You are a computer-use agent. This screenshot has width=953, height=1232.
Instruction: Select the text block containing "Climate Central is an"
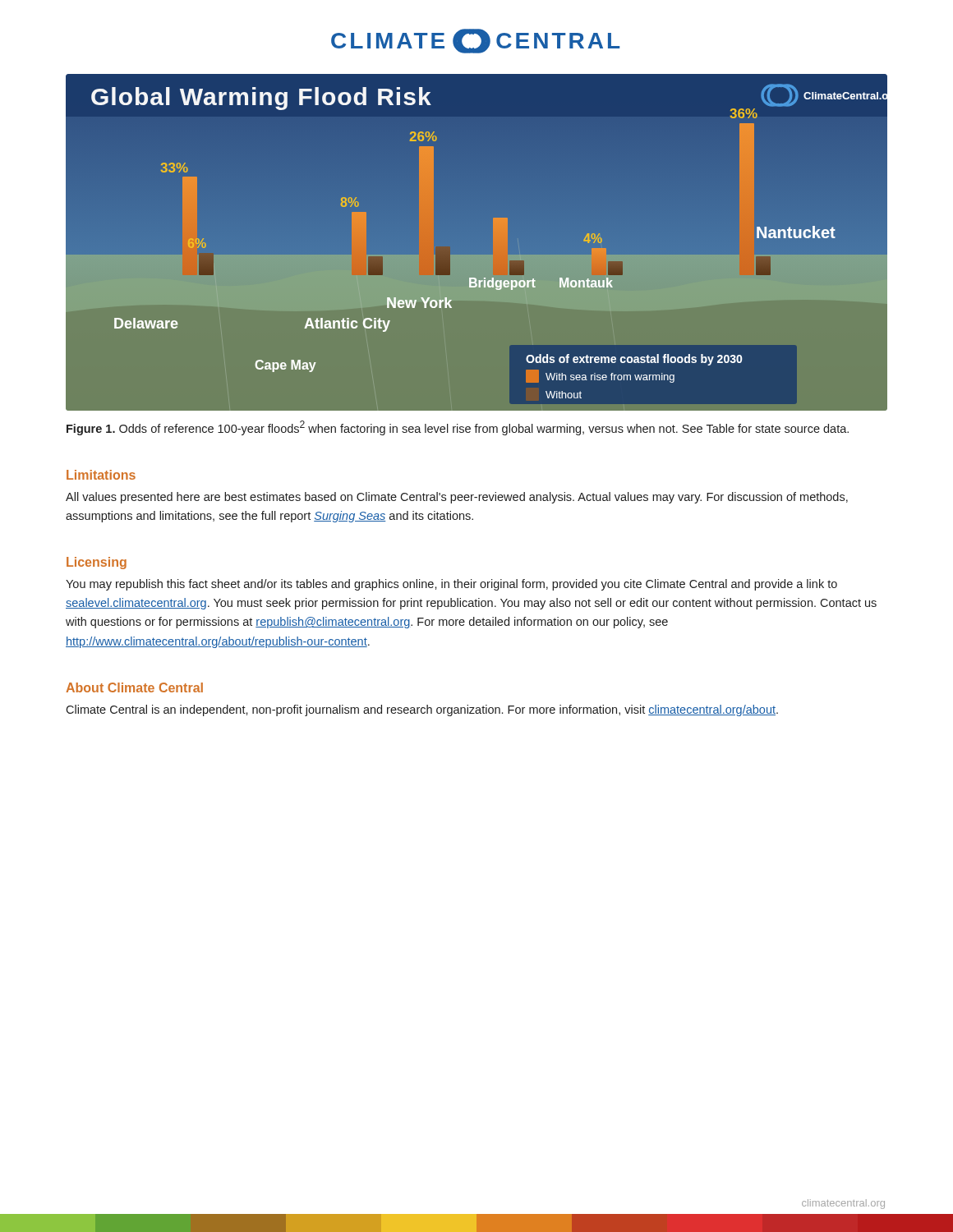[422, 709]
